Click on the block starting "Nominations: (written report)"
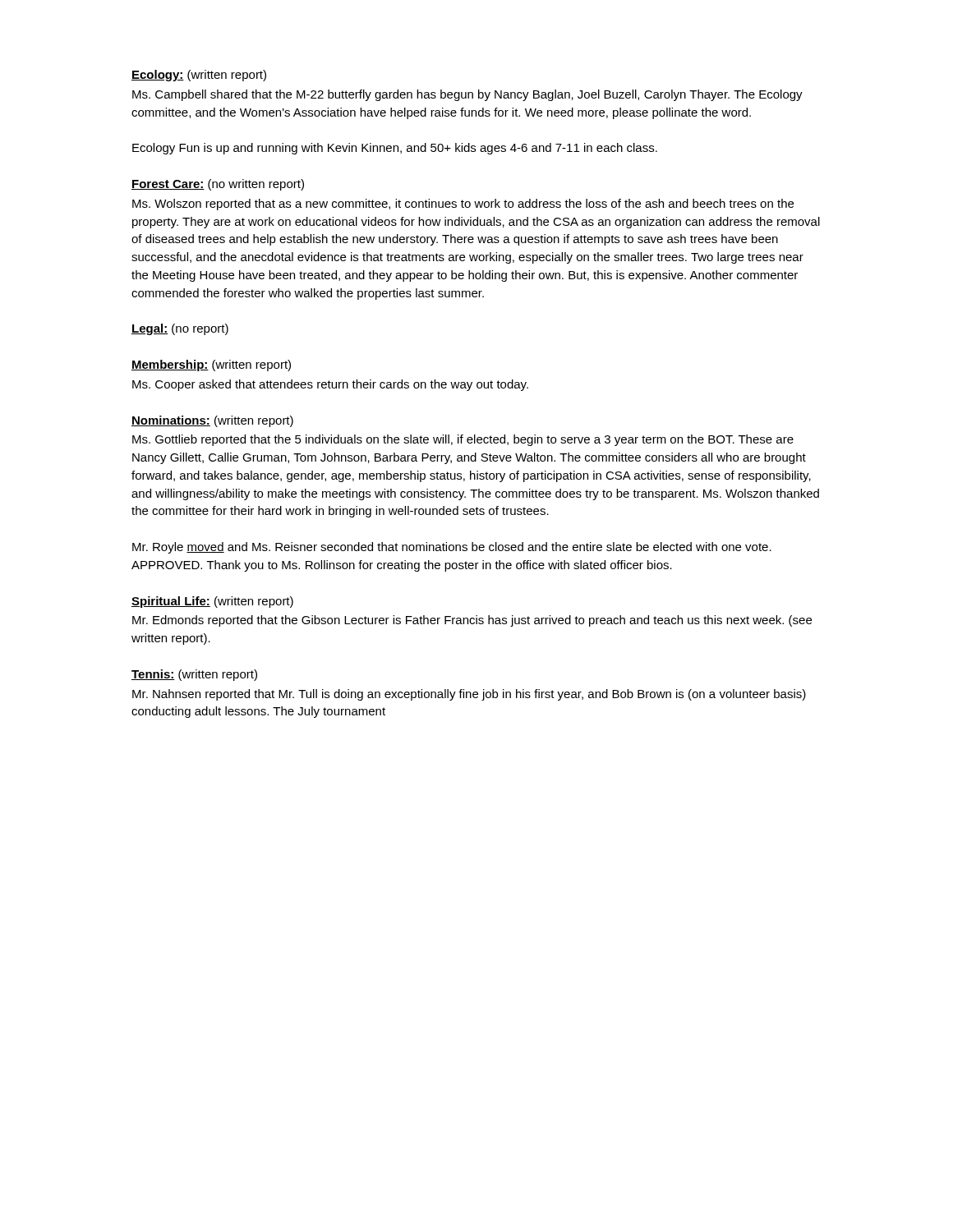 pos(212,421)
